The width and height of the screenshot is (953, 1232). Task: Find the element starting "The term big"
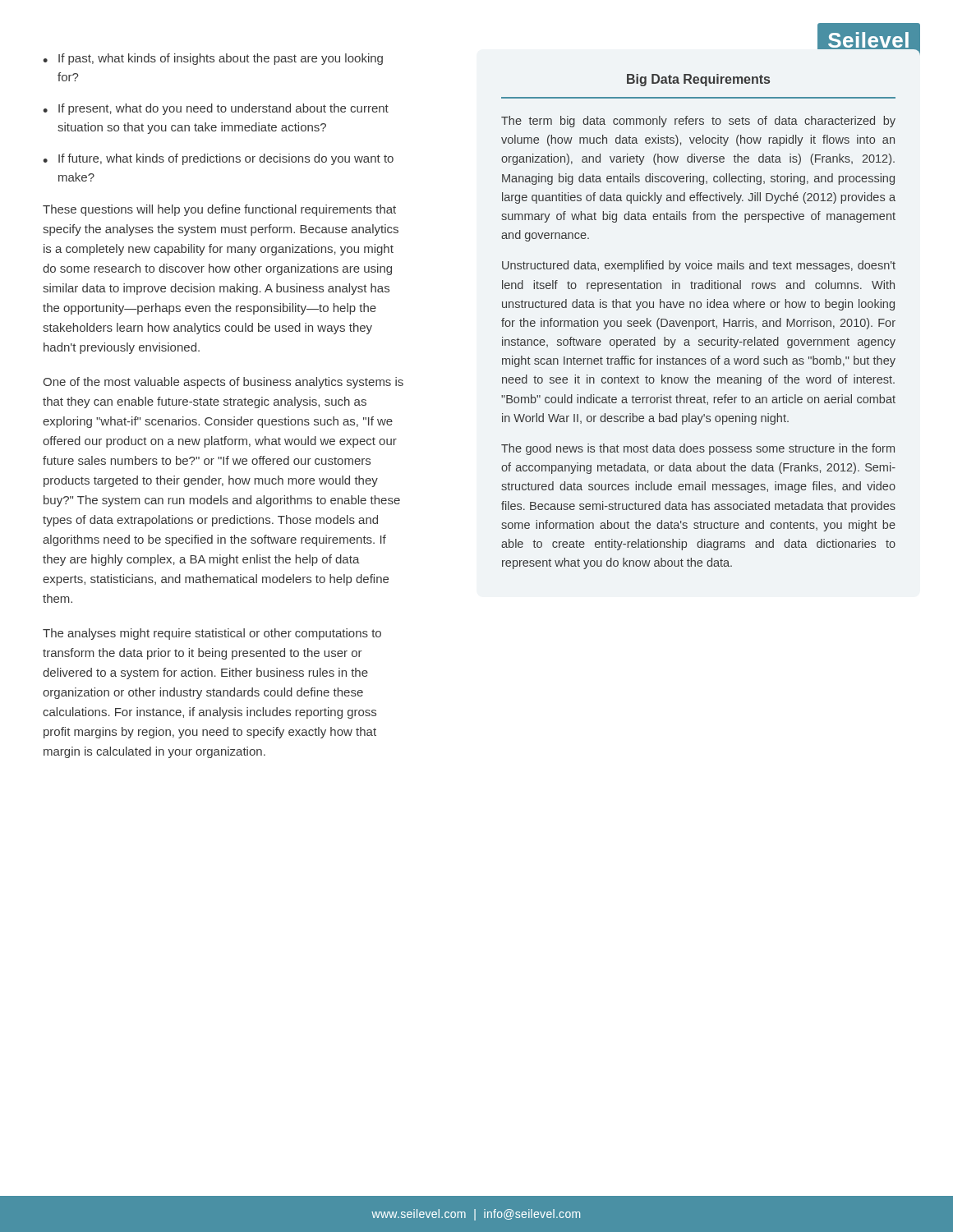pyautogui.click(x=698, y=178)
